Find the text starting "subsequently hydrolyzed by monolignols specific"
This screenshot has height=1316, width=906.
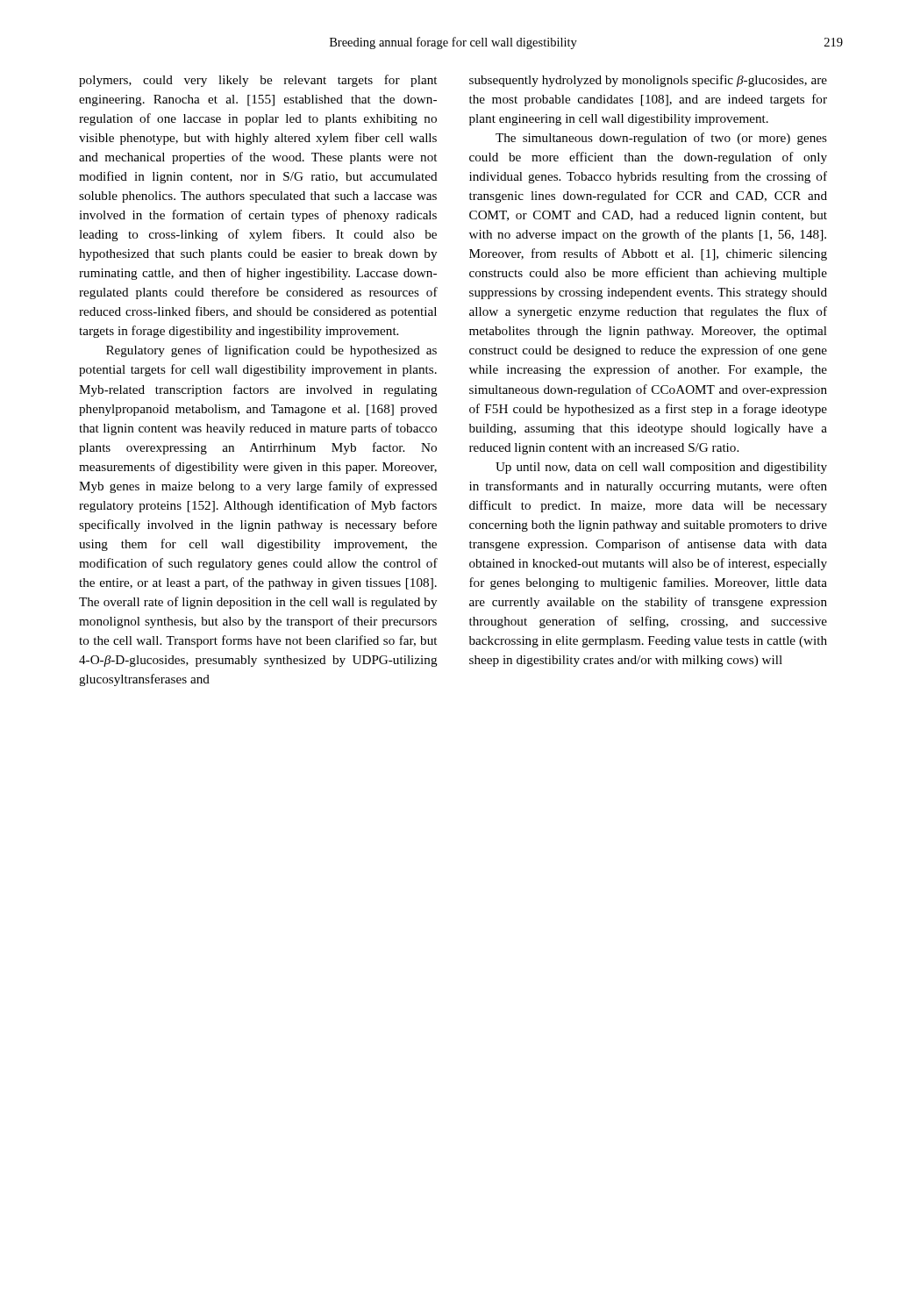click(648, 99)
